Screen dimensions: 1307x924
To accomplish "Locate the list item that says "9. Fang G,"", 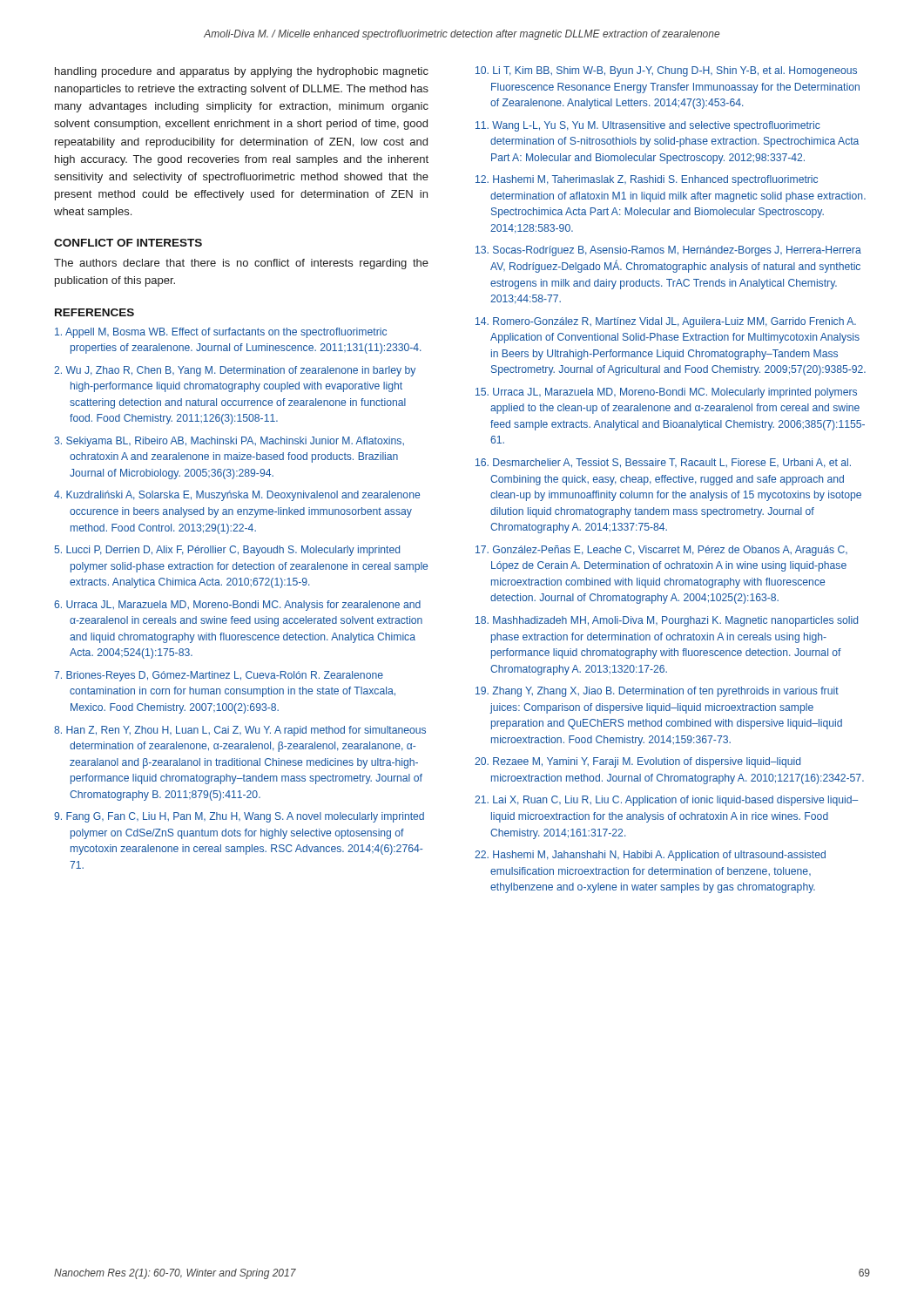I will click(239, 841).
